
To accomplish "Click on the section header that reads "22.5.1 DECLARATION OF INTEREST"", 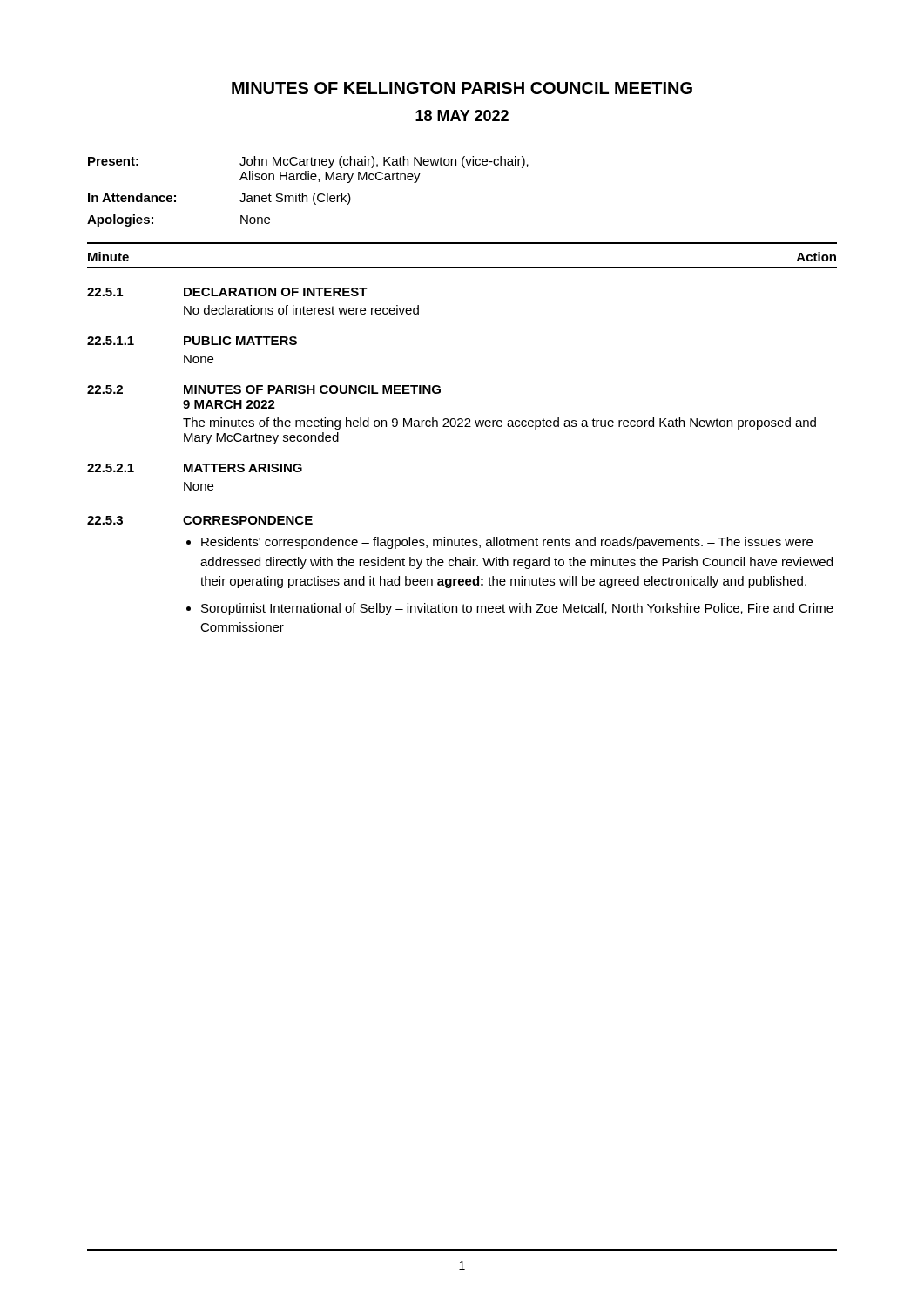I will coord(227,291).
